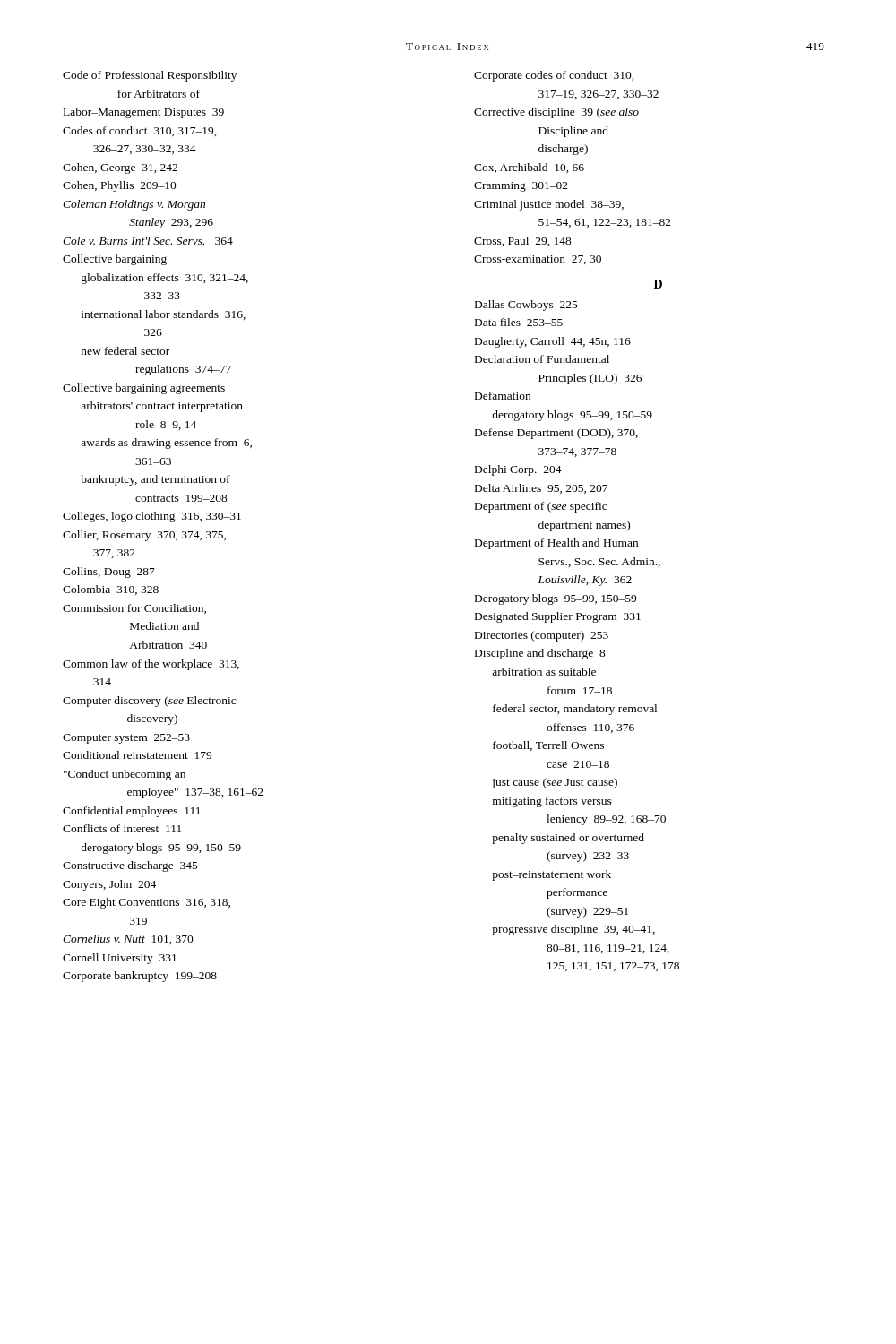Find the list item that says "Common law of the workplace 313,"
The width and height of the screenshot is (896, 1344).
point(151,665)
